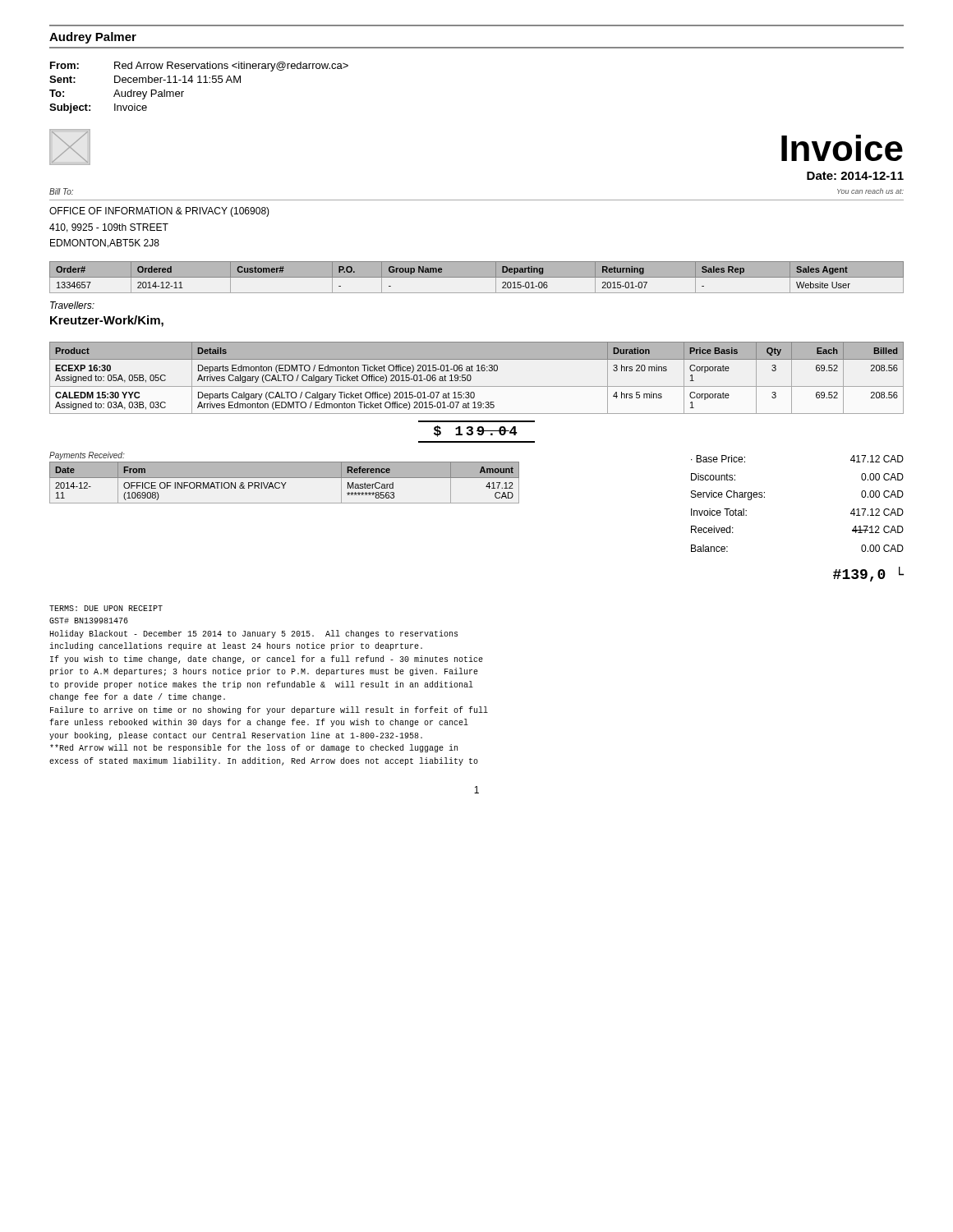Find the table that mentions "Departs Edmonton (EDMTO /"
The image size is (953, 1232).
pos(476,378)
